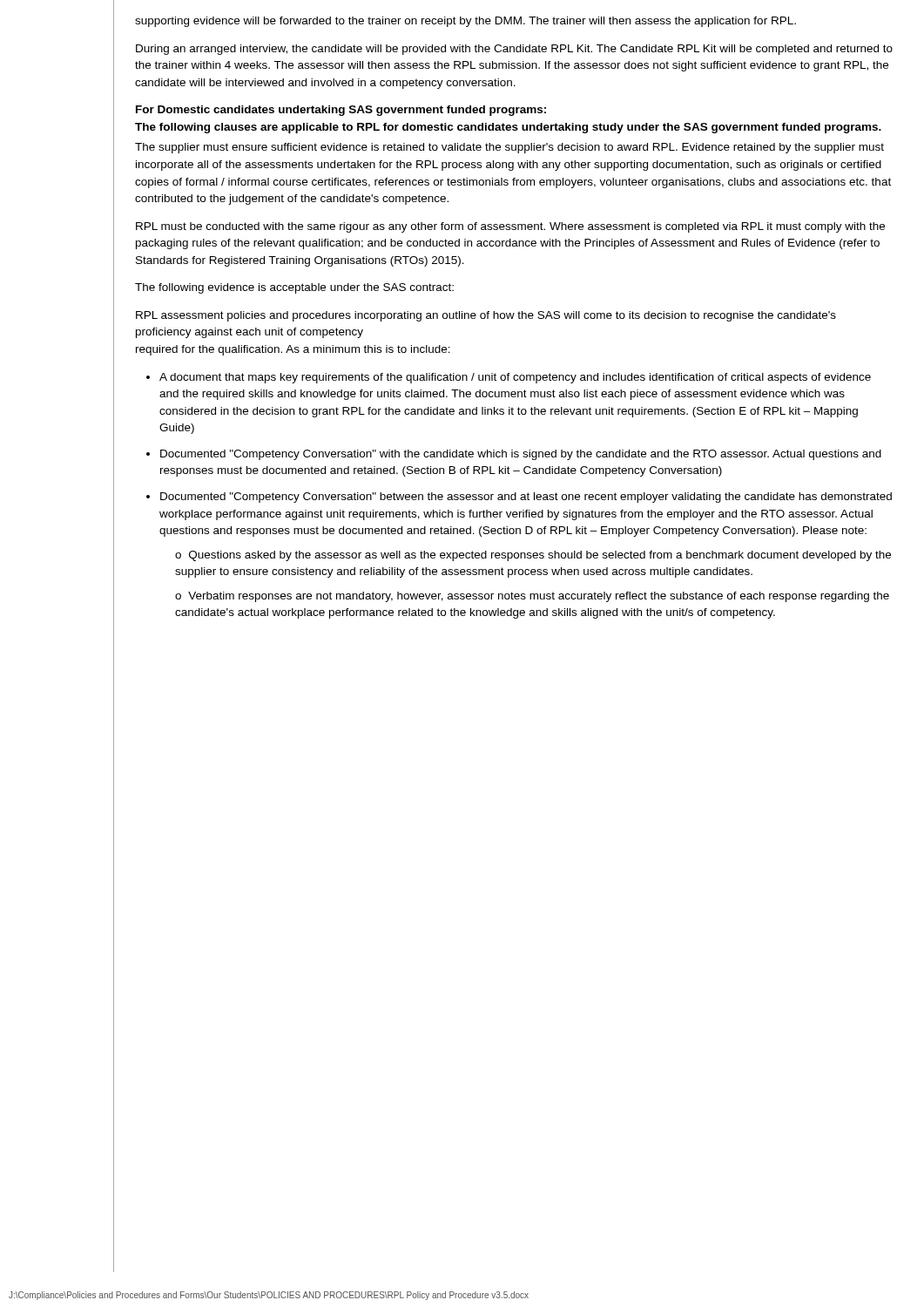Select the block starting "RPL assessment policies and procedures incorporating"
This screenshot has width=924, height=1307.
point(486,316)
